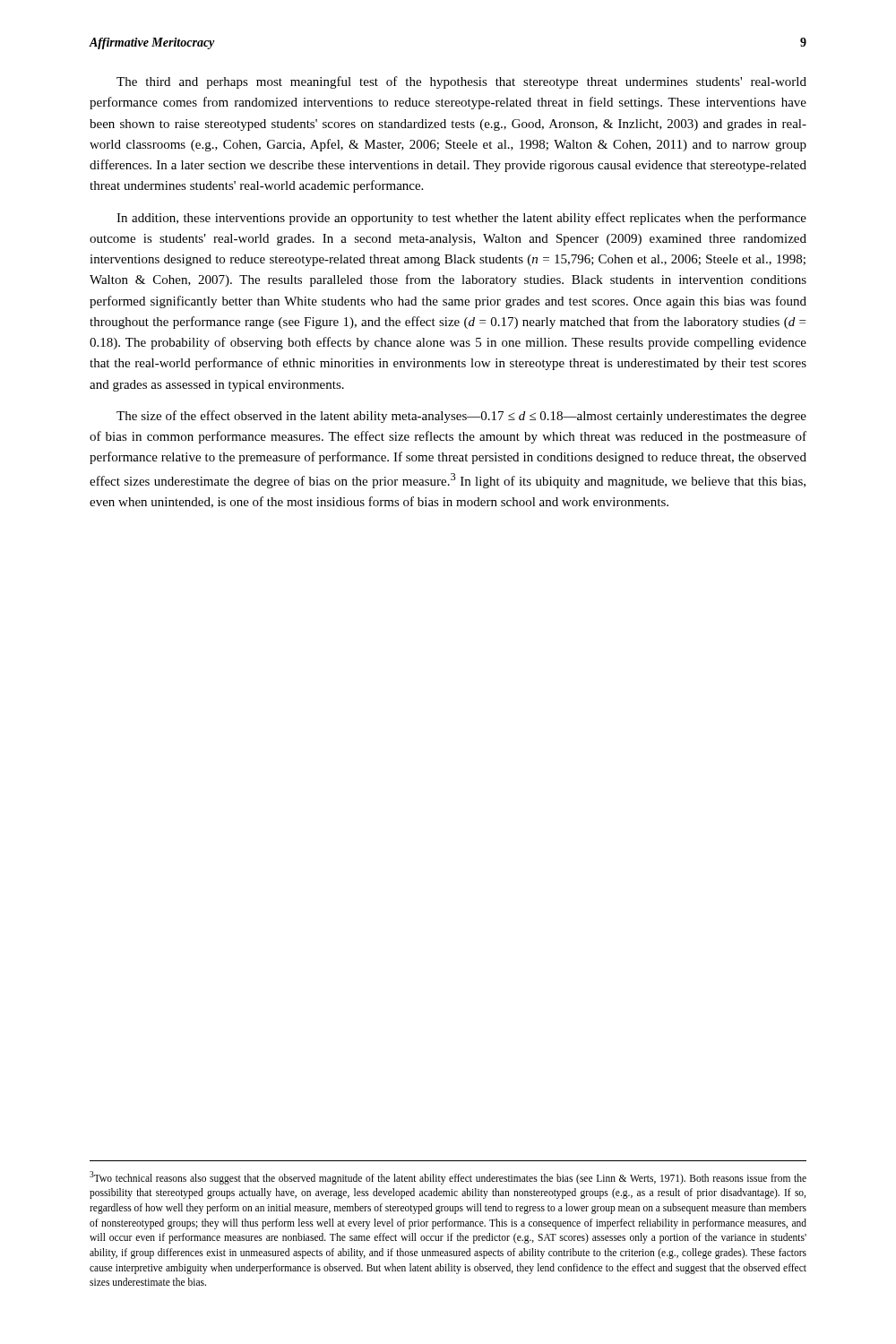Point to the block beginning "In addition, these interventions provide"
The width and height of the screenshot is (896, 1344).
(x=448, y=301)
